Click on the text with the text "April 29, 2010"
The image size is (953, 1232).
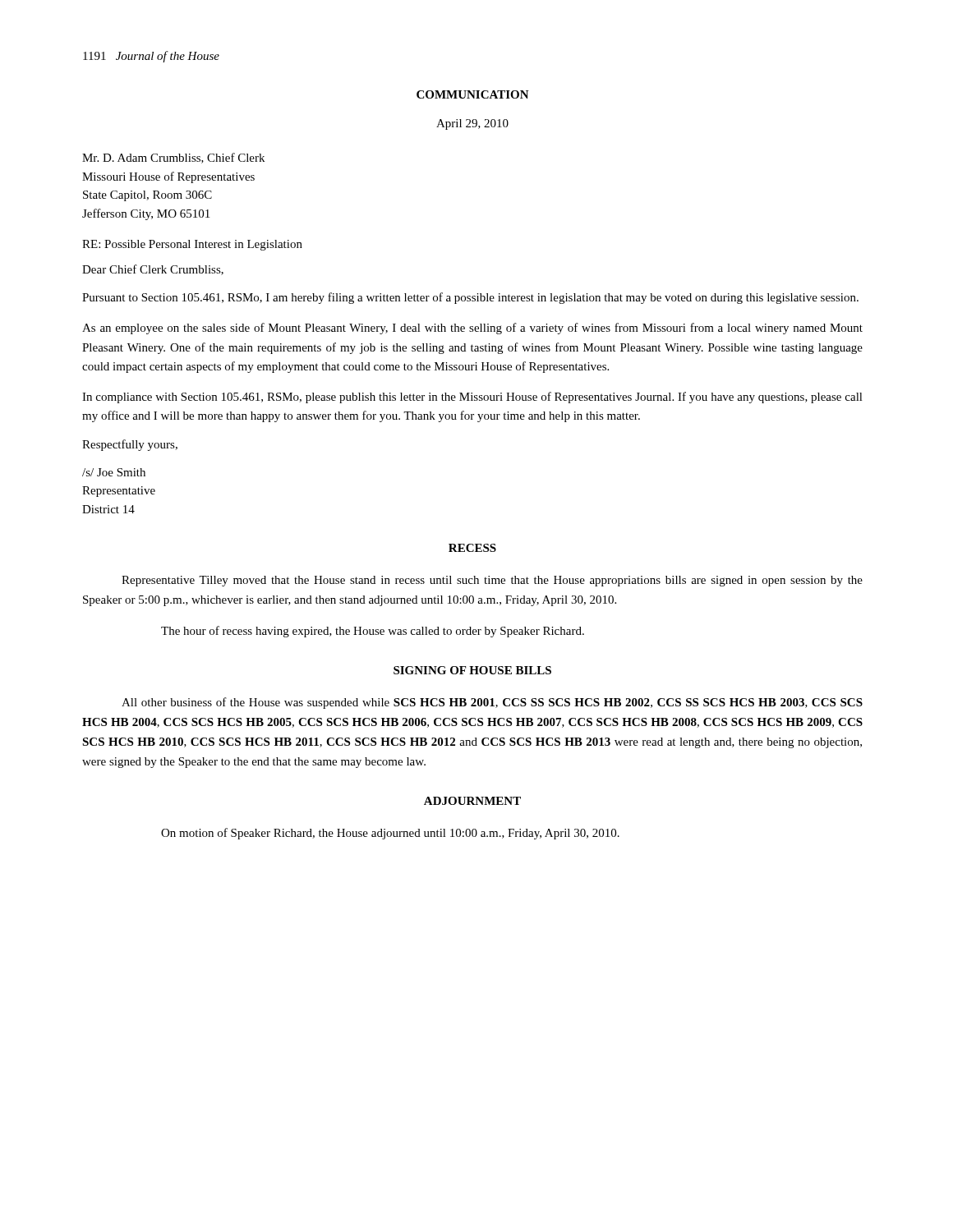[472, 123]
